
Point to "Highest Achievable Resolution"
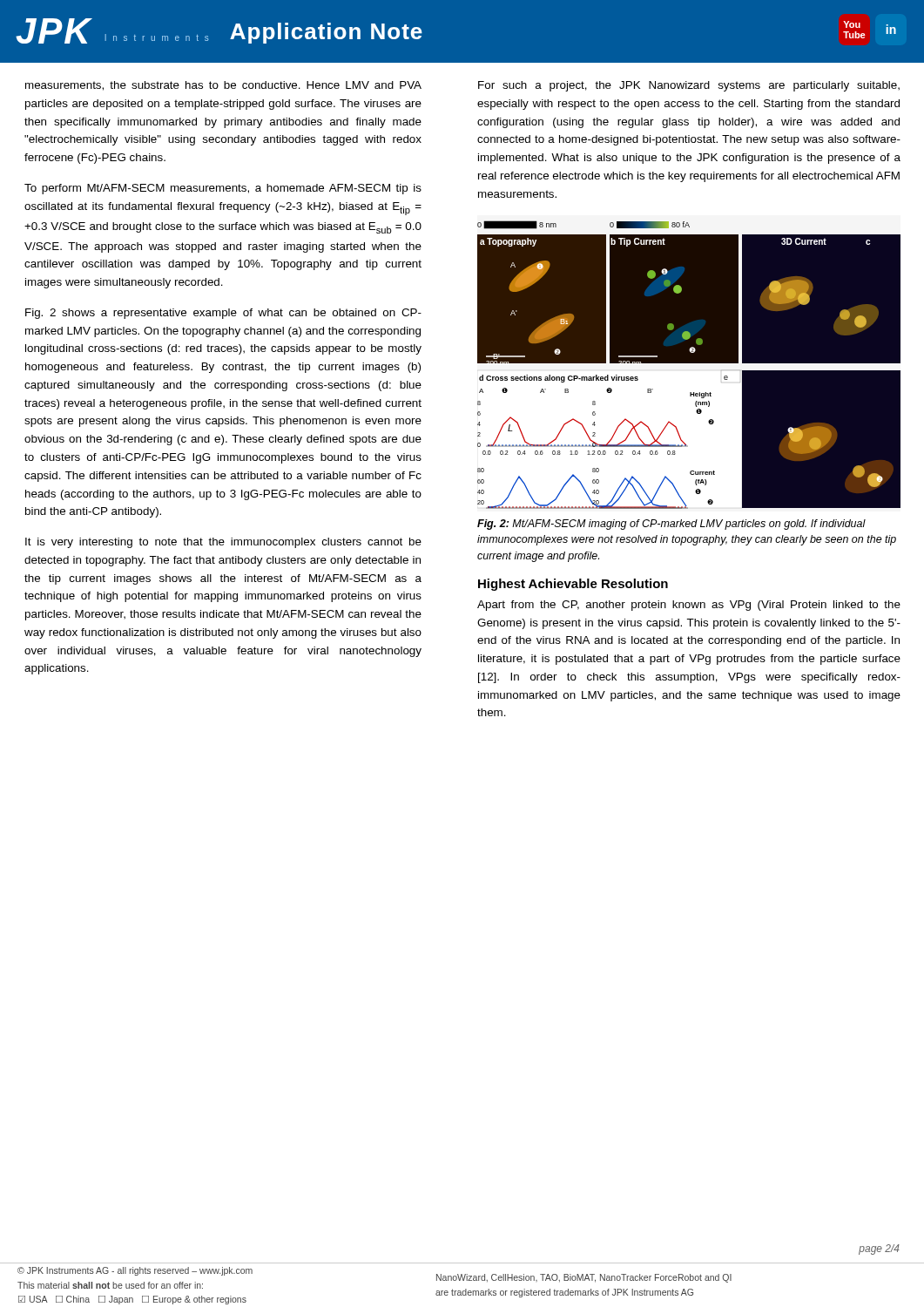(x=573, y=583)
